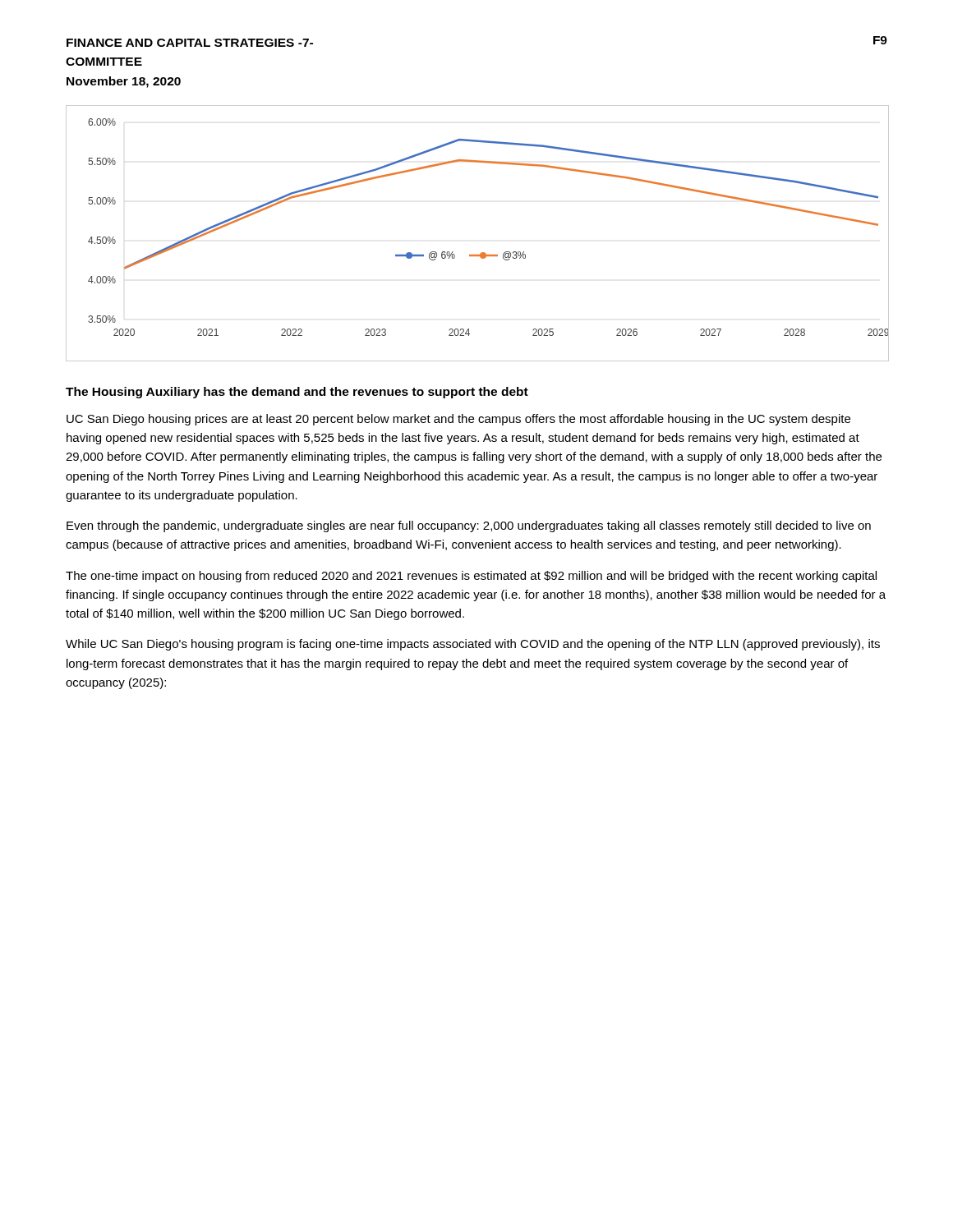
Task: Locate the element starting "The Housing Auxiliary has the"
Action: [x=297, y=391]
